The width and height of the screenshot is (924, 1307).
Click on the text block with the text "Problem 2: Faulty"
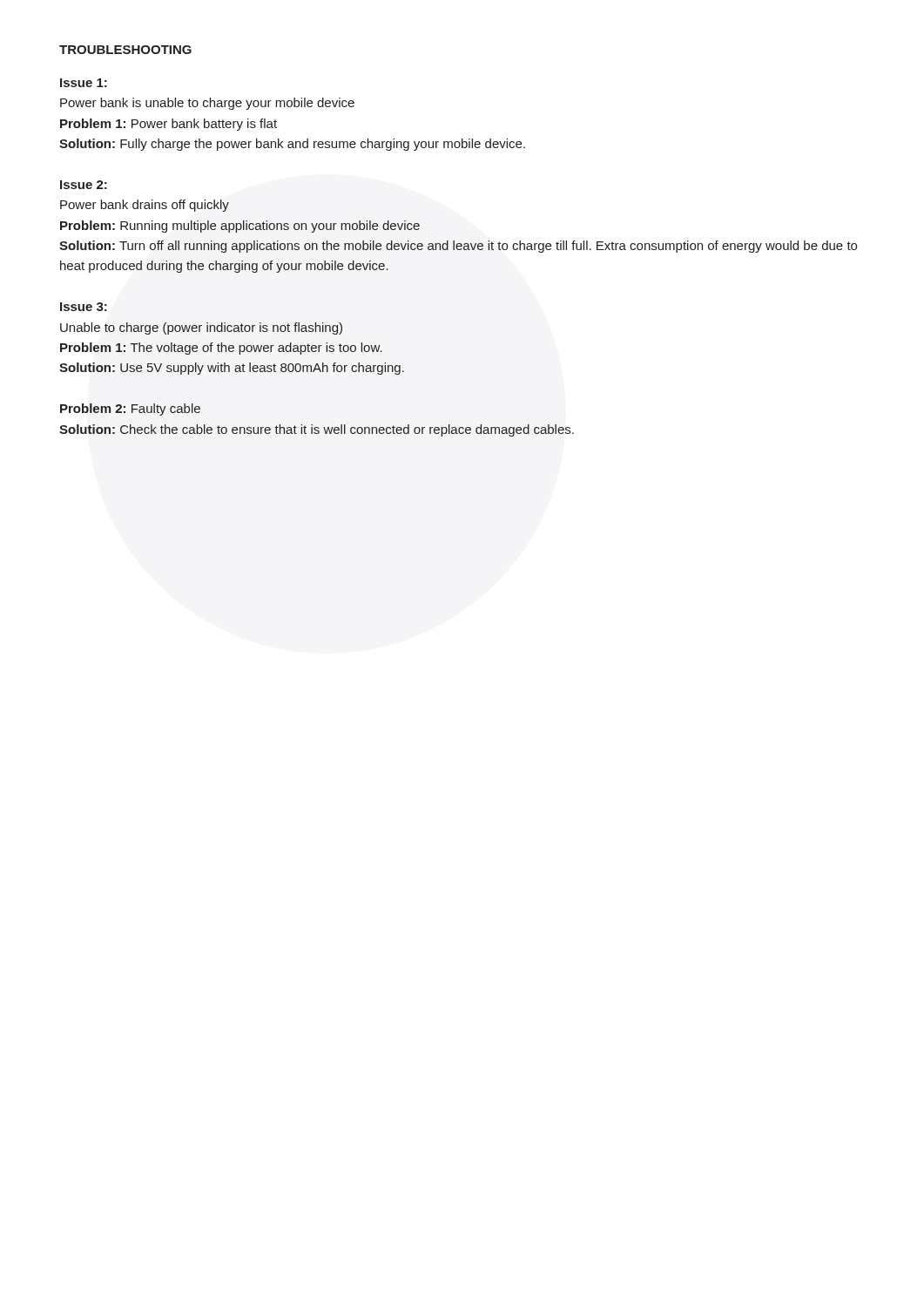[462, 419]
